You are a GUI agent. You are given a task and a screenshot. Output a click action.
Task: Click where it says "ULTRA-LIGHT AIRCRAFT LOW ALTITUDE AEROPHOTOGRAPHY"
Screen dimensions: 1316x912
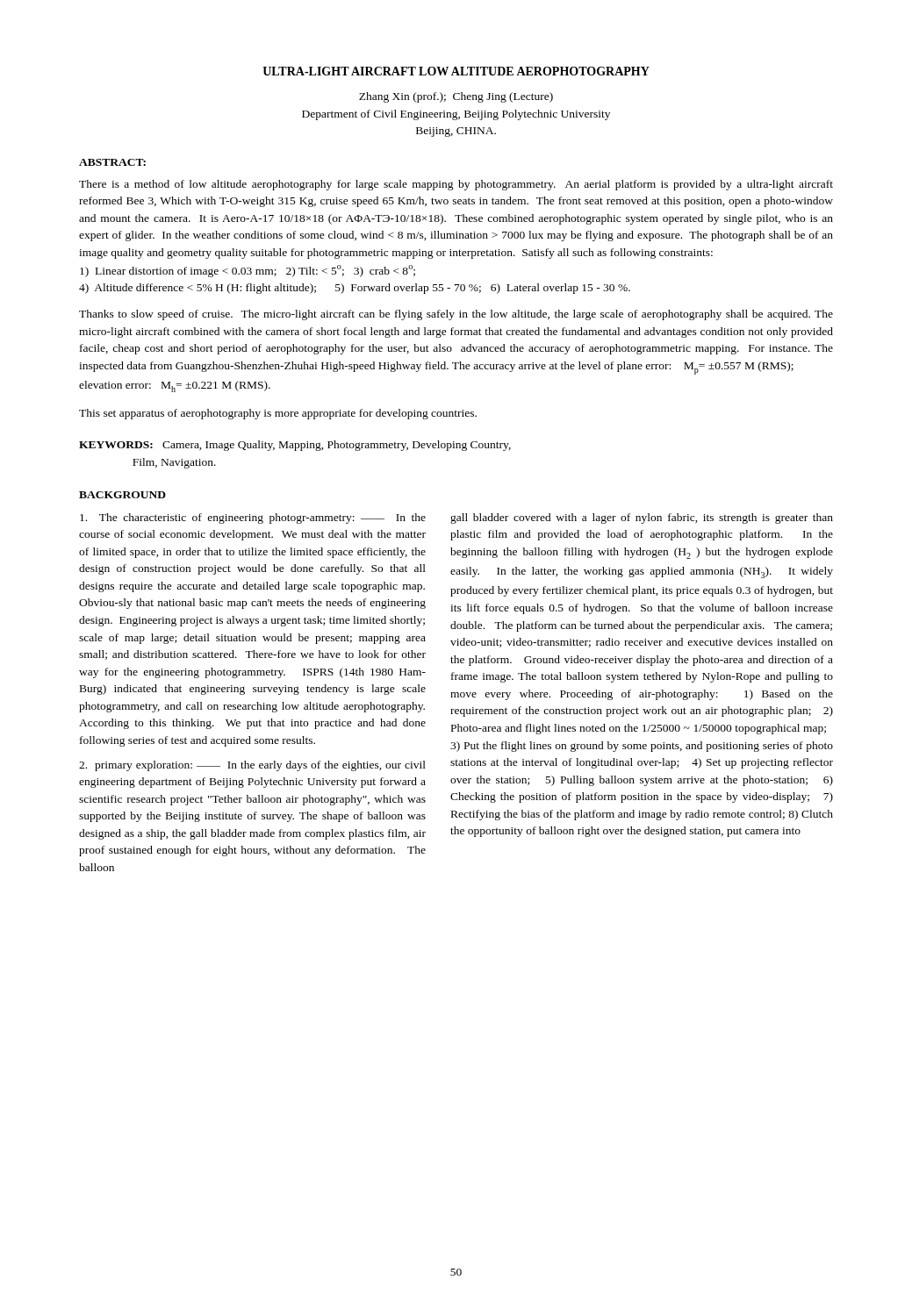coord(456,71)
